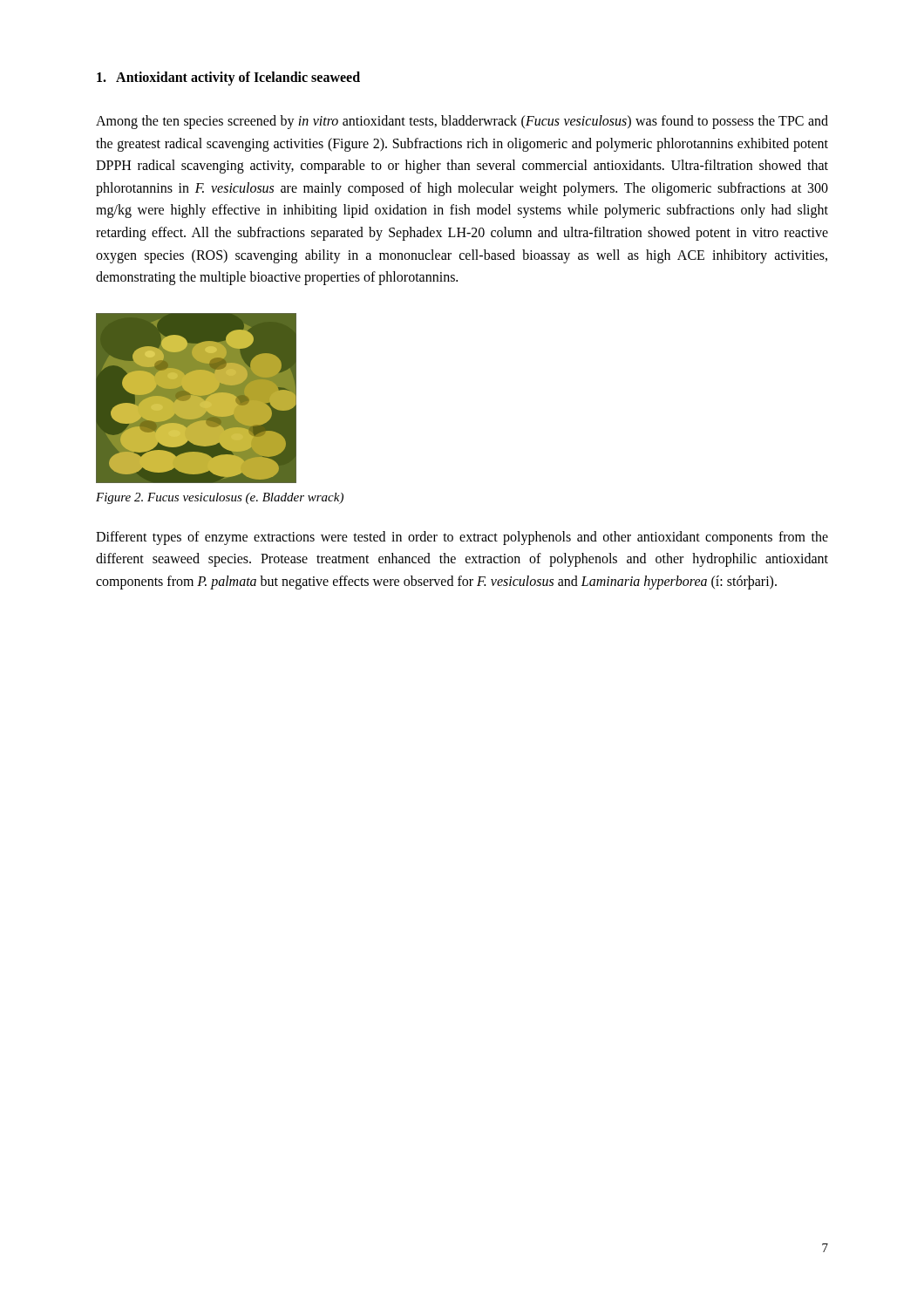Point to the block beginning "Different types of enzyme extractions"

[462, 559]
